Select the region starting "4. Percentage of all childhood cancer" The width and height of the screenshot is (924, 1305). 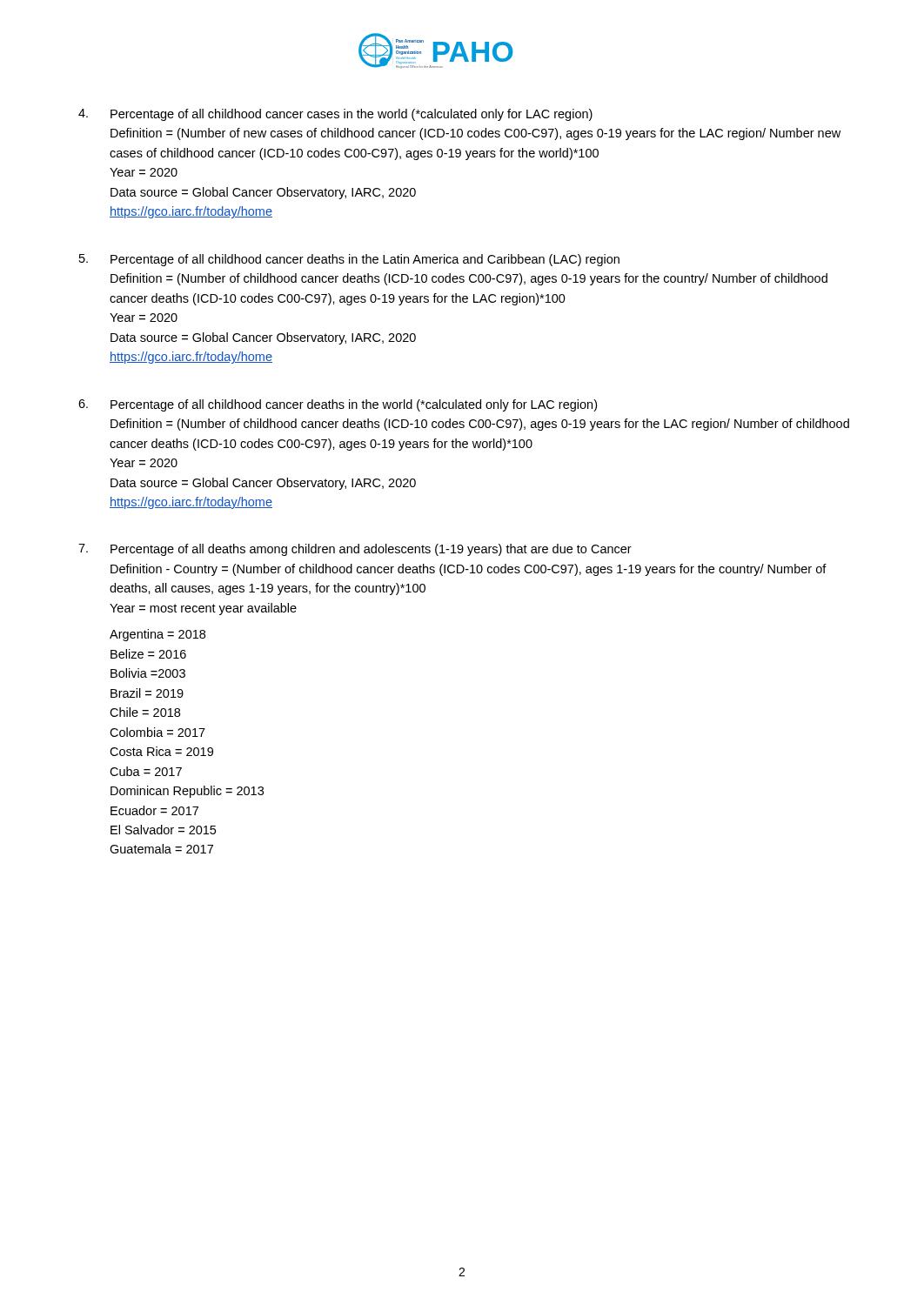[x=466, y=163]
